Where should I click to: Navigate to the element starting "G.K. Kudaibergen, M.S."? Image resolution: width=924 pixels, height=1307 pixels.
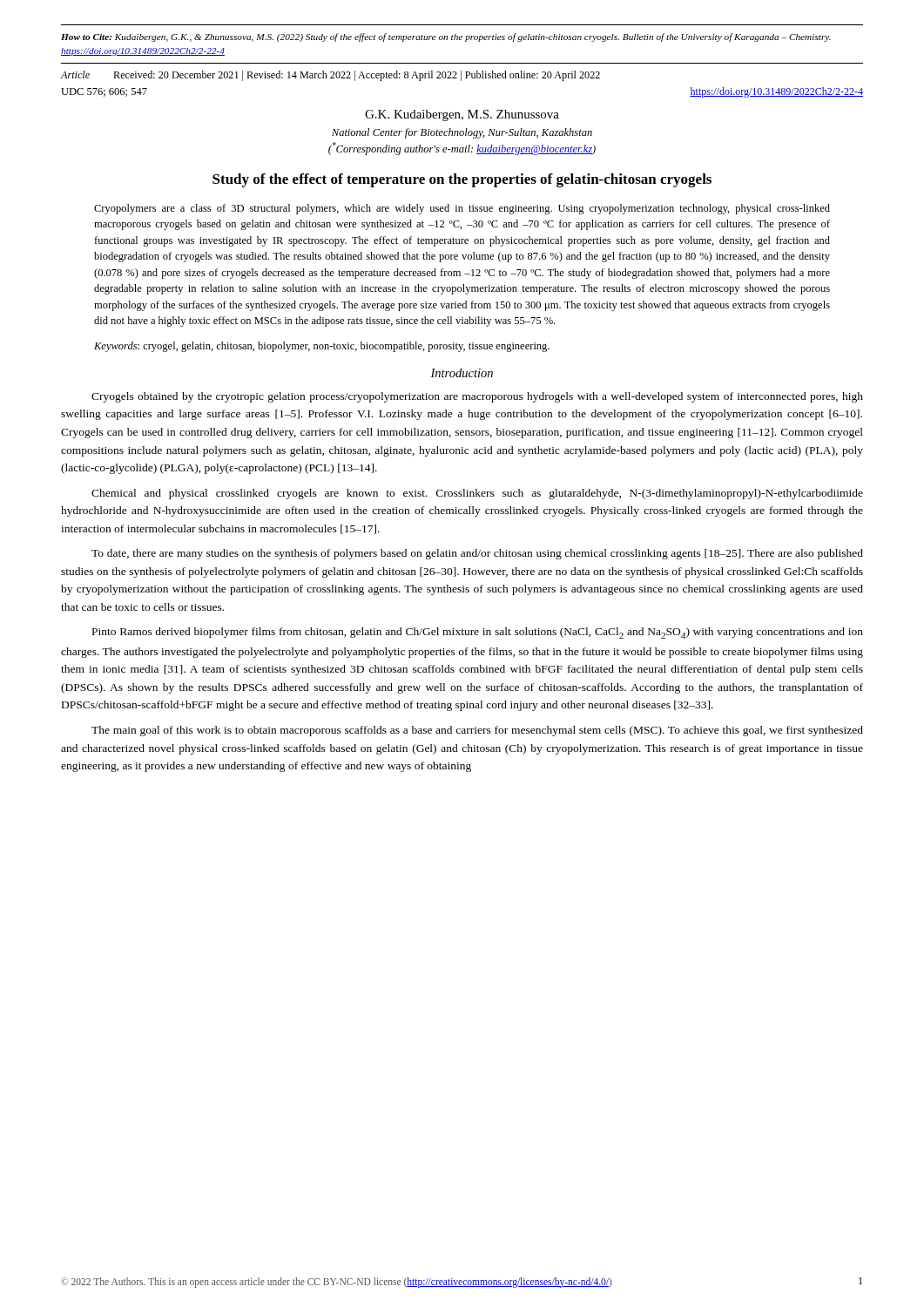pyautogui.click(x=462, y=114)
